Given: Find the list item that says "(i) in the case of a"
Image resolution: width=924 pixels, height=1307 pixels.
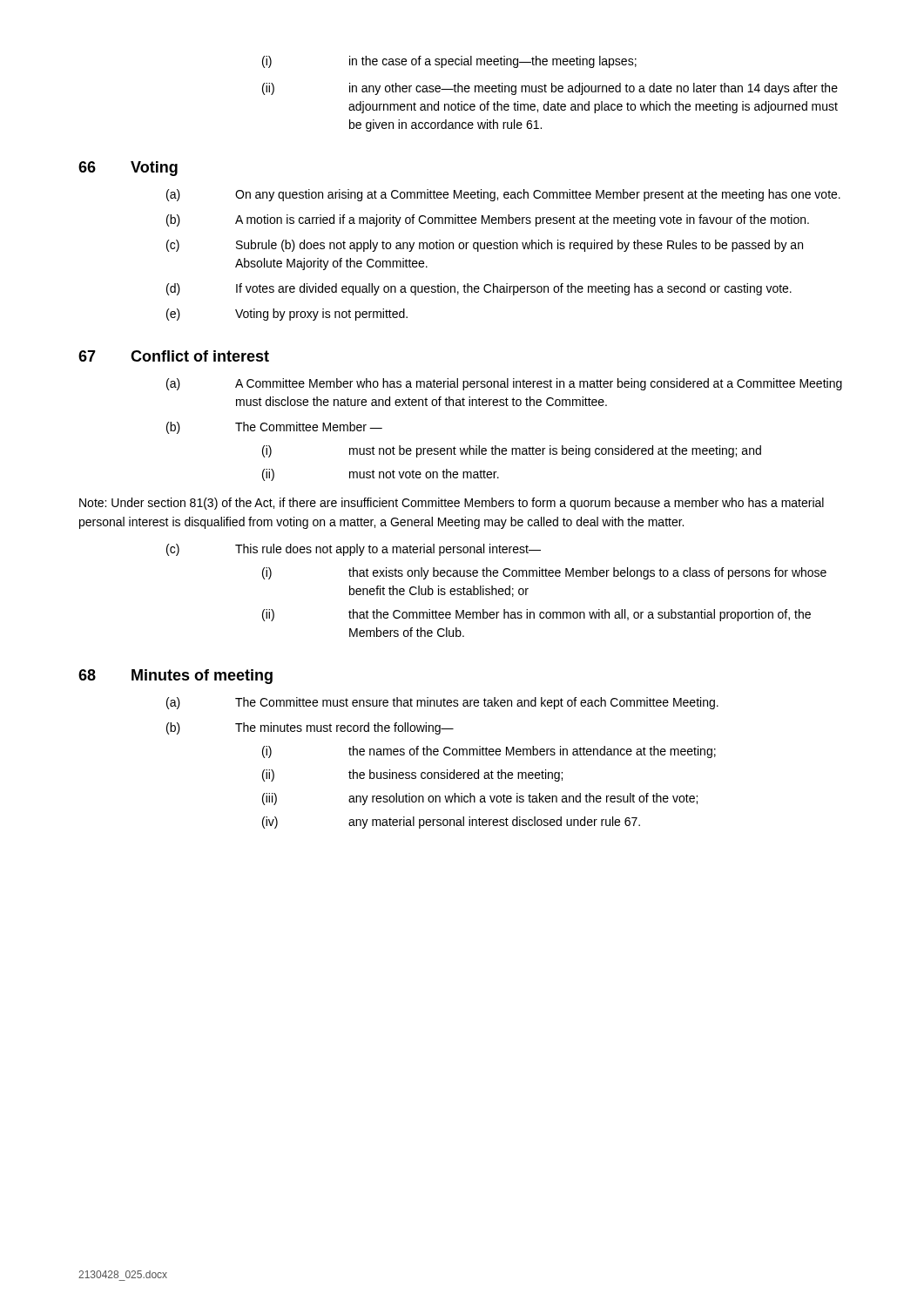Looking at the screenshot, I should [x=540, y=61].
